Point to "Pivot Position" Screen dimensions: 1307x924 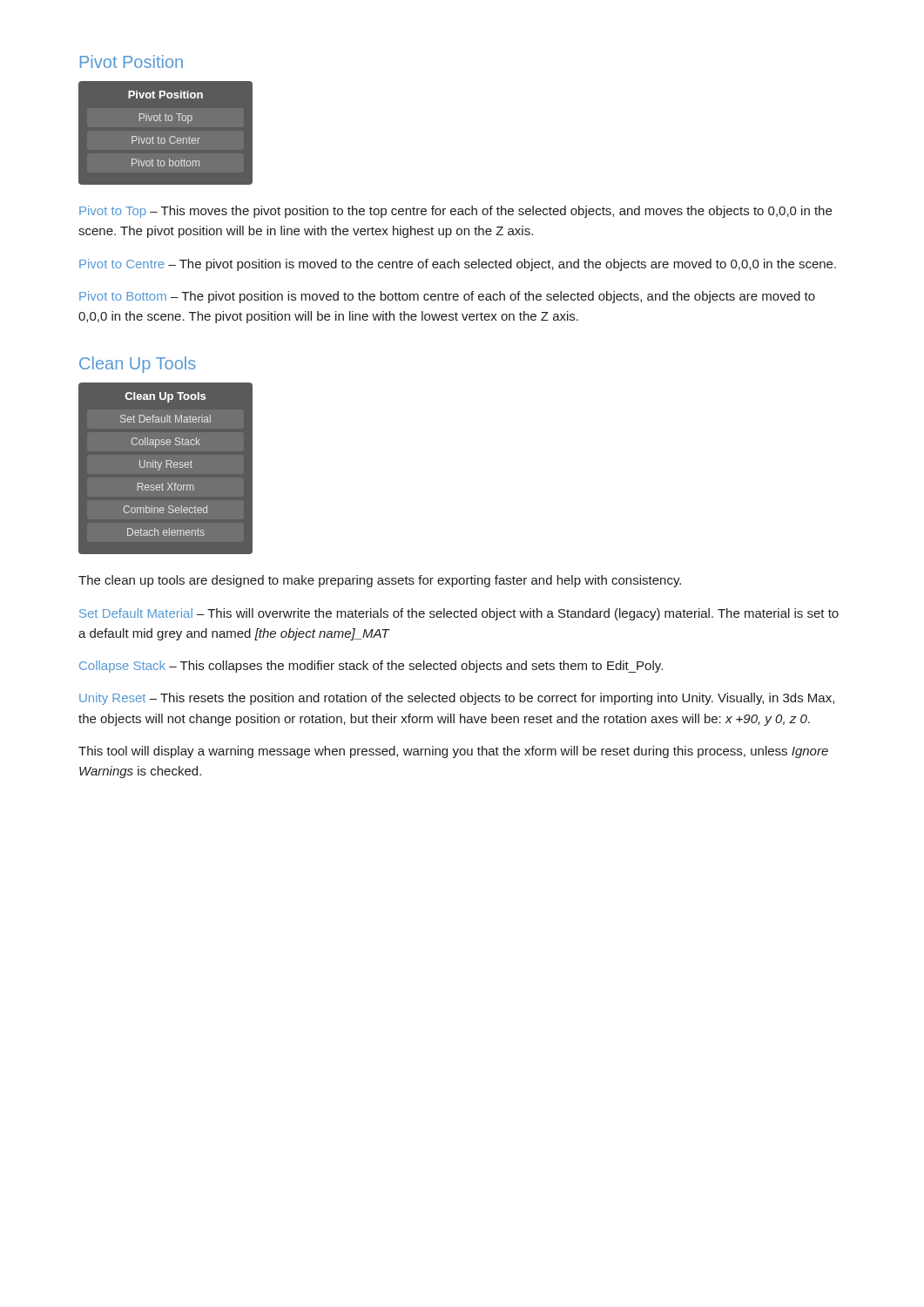point(131,62)
